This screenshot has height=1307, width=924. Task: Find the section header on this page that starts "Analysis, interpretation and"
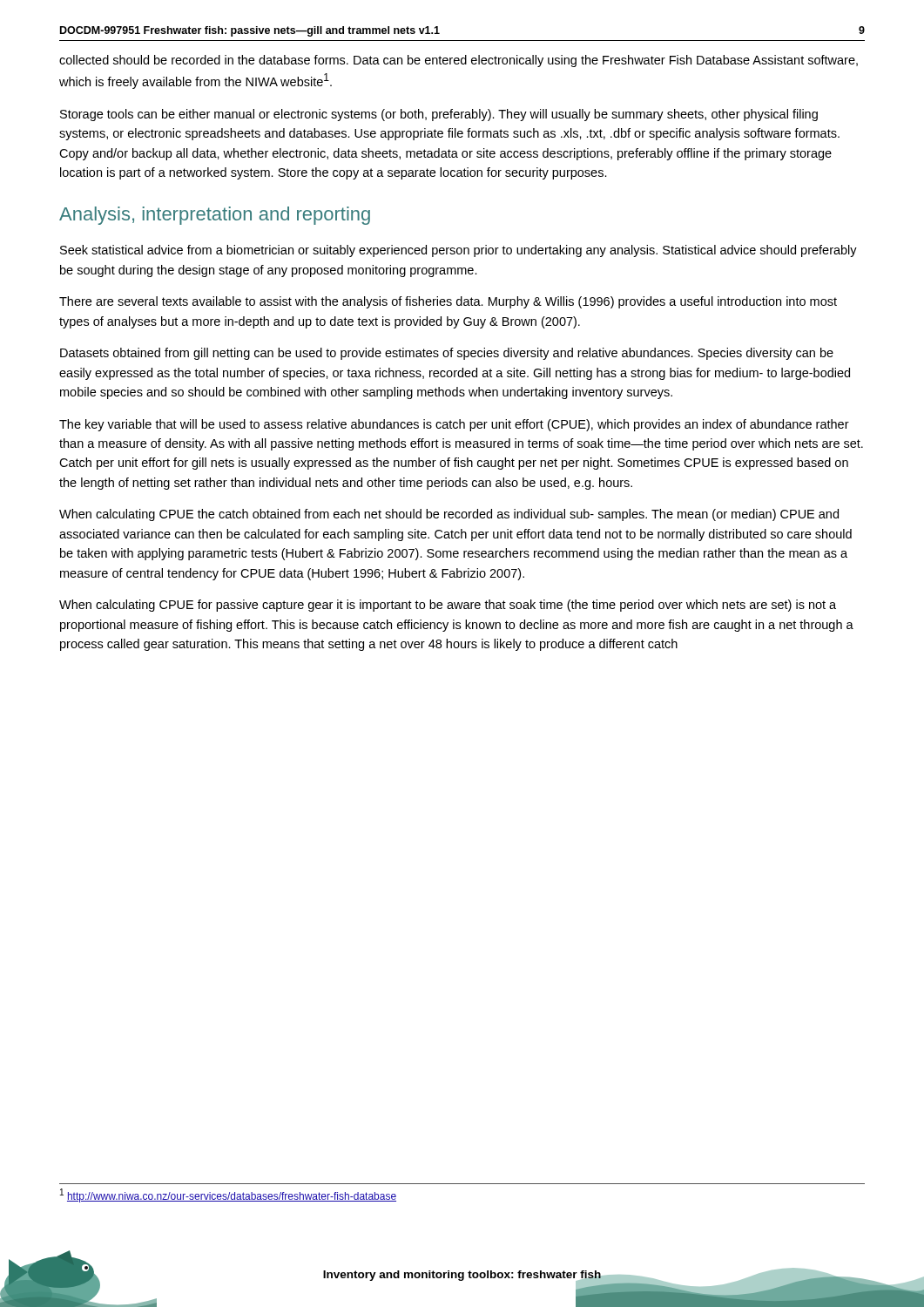[215, 214]
